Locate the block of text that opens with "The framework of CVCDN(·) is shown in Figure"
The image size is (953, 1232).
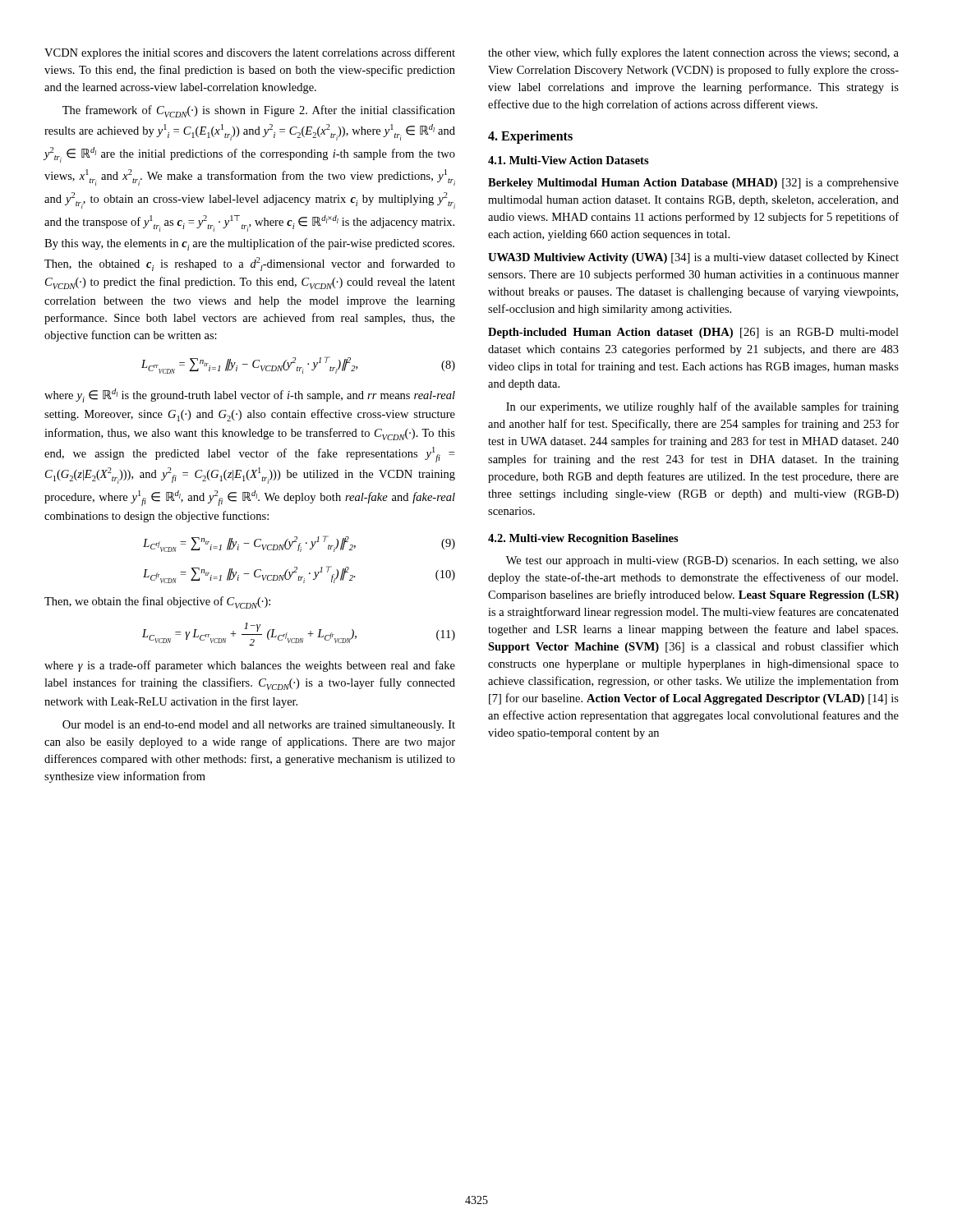pyautogui.click(x=250, y=223)
